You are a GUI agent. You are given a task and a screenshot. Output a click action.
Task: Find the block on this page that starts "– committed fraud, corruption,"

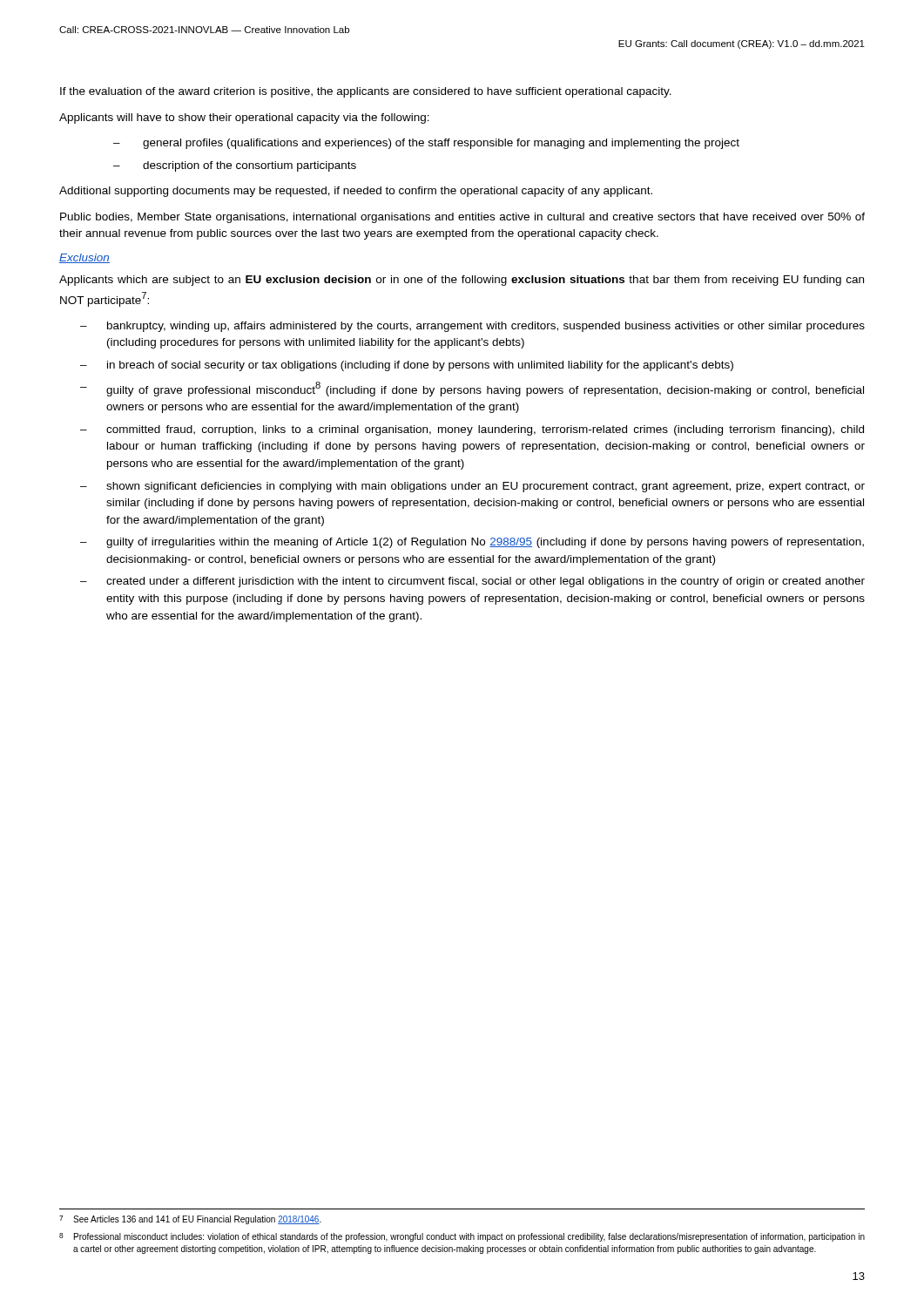472,446
